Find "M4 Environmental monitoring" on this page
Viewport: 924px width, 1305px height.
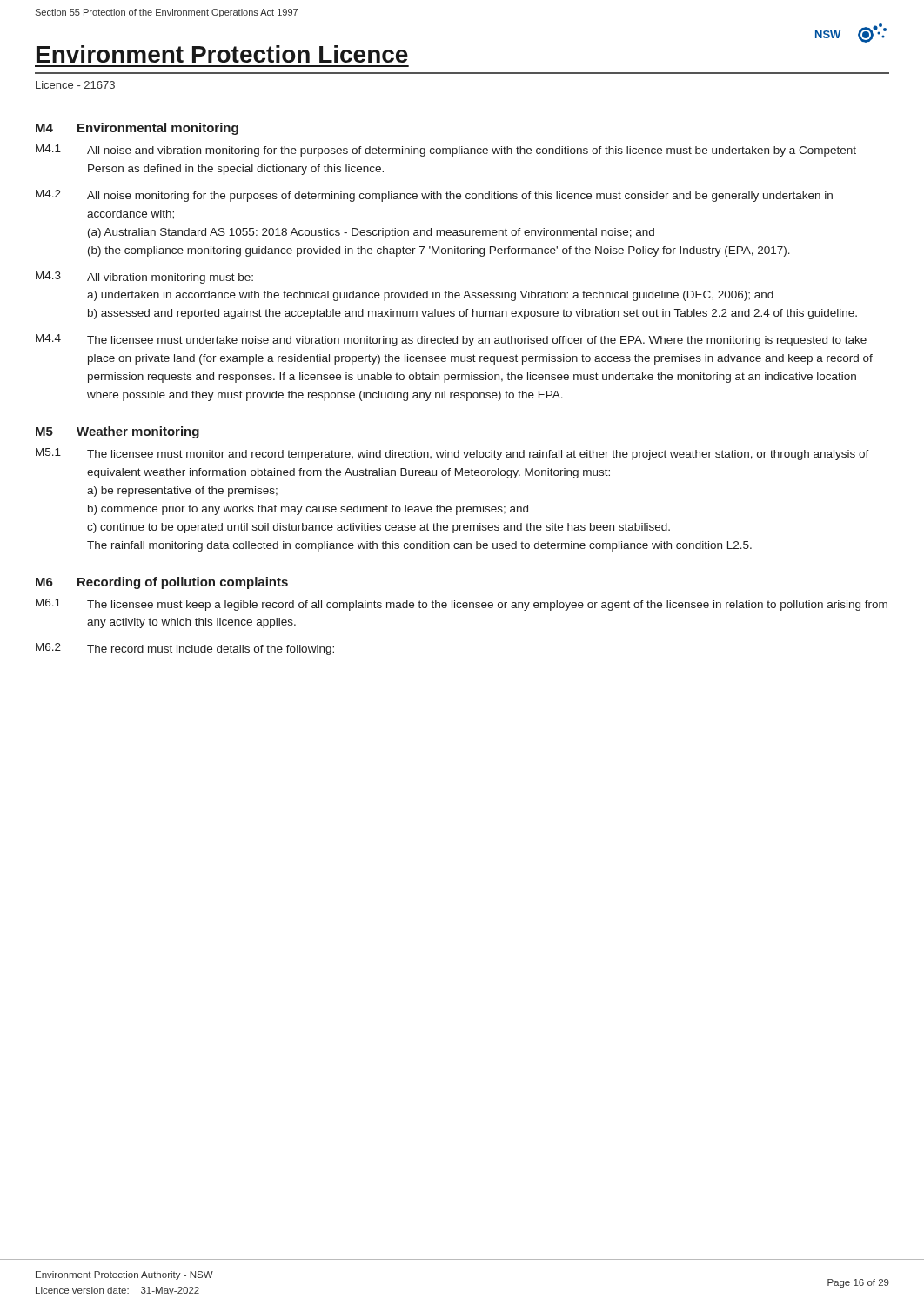[x=137, y=127]
